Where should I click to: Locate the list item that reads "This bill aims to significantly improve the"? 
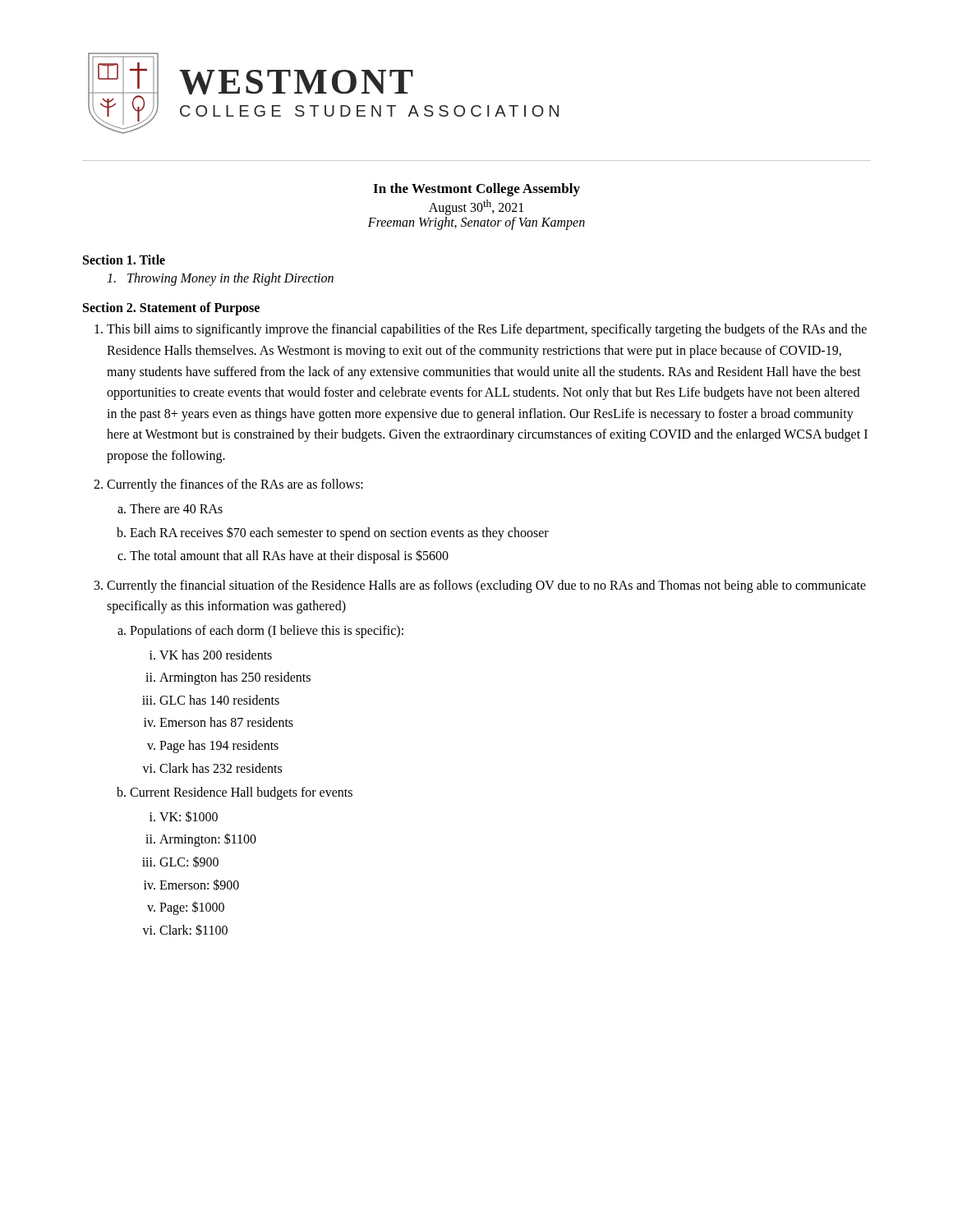[x=487, y=392]
